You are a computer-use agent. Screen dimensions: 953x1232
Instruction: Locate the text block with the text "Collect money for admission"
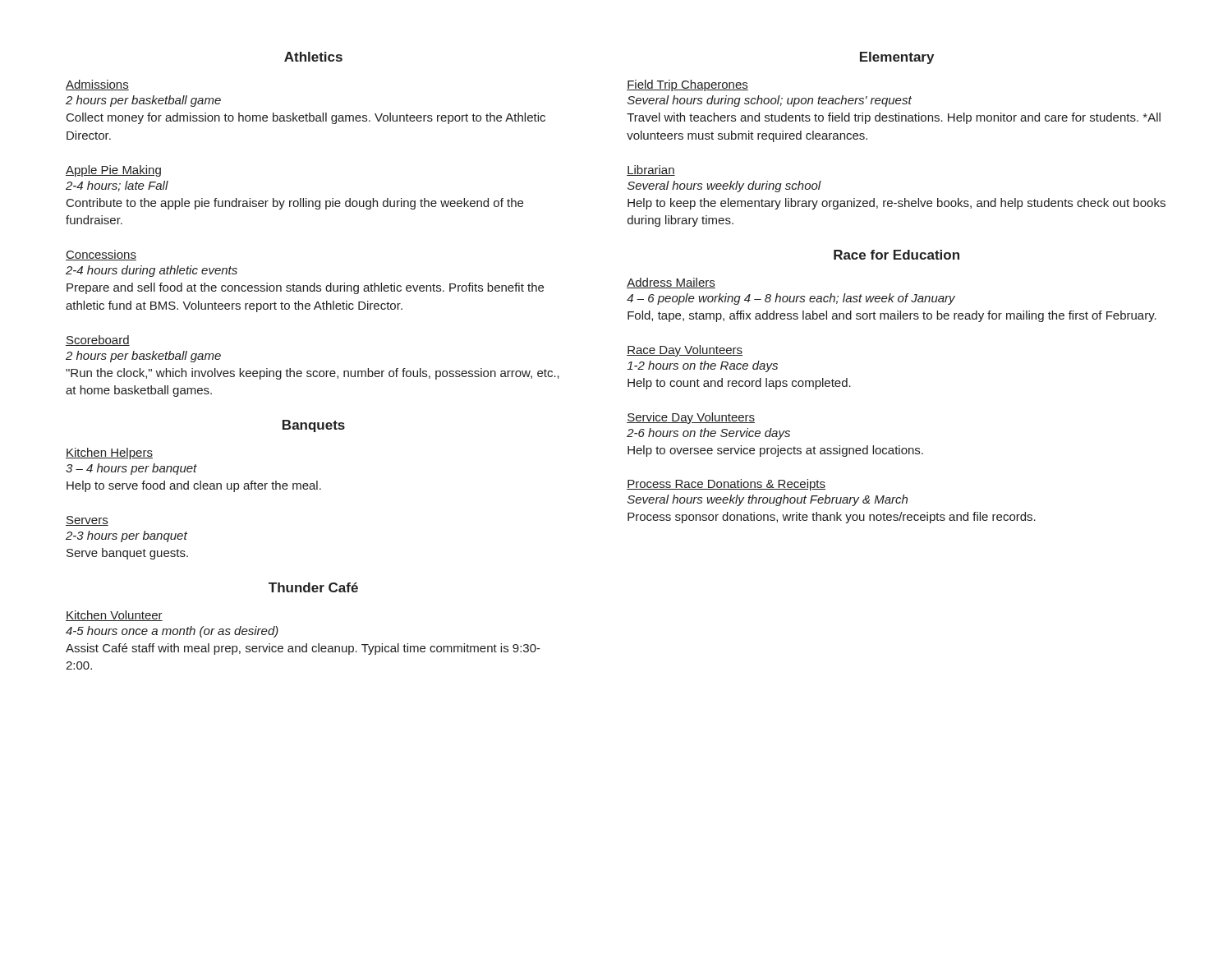[x=306, y=126]
